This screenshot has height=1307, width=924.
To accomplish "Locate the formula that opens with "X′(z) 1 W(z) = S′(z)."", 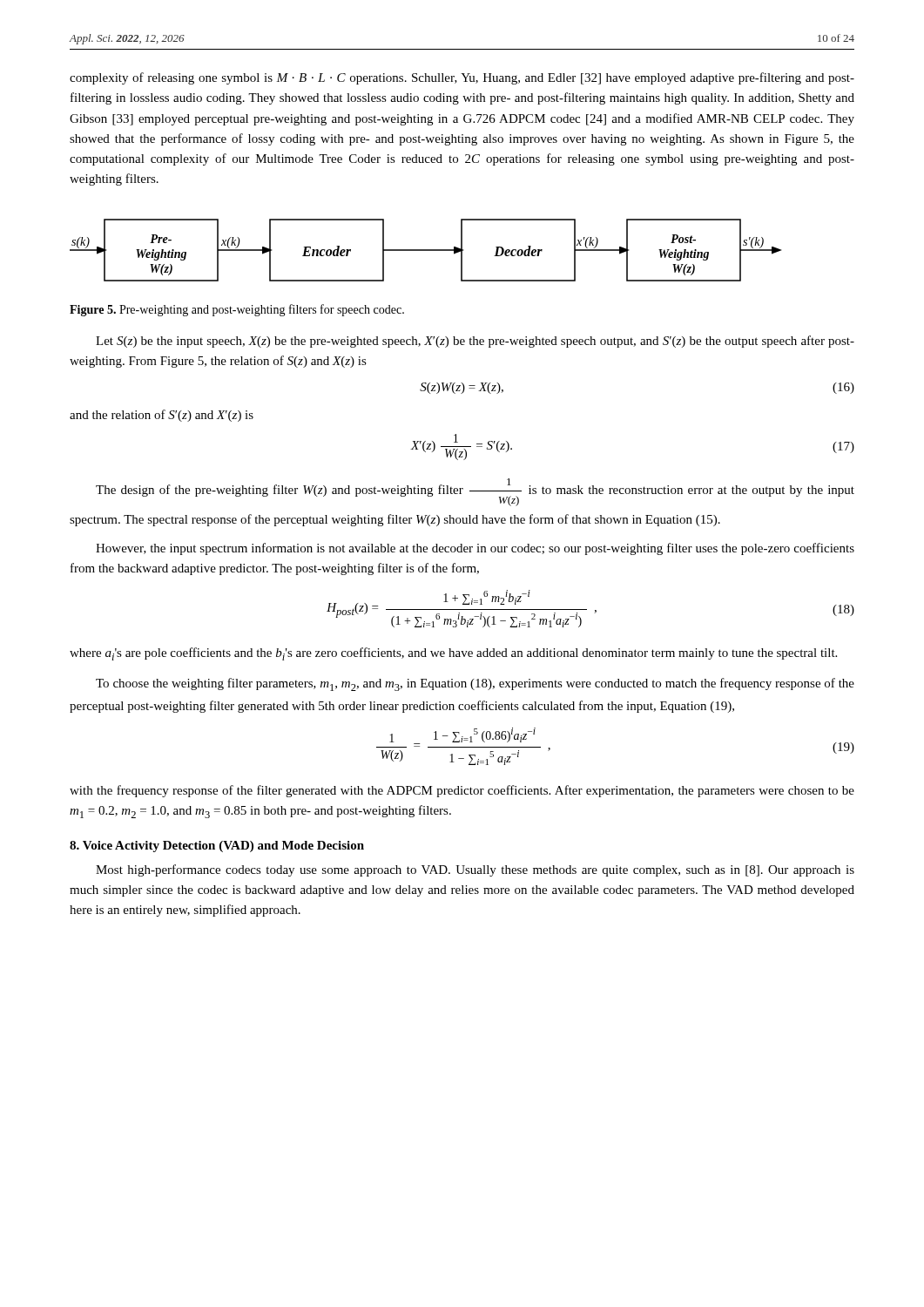I will pyautogui.click(x=456, y=447).
